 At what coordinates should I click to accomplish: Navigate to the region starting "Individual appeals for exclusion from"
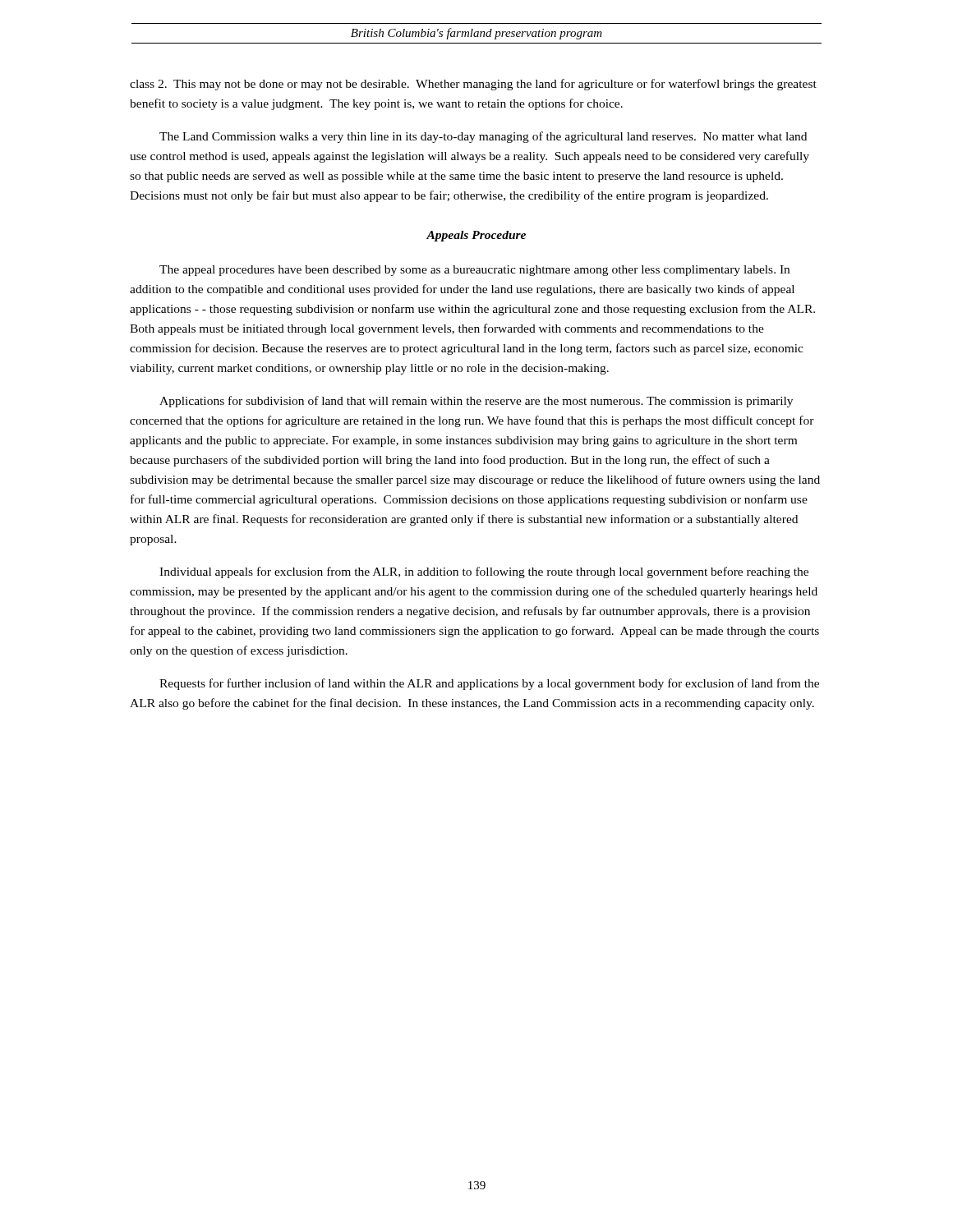point(475,611)
